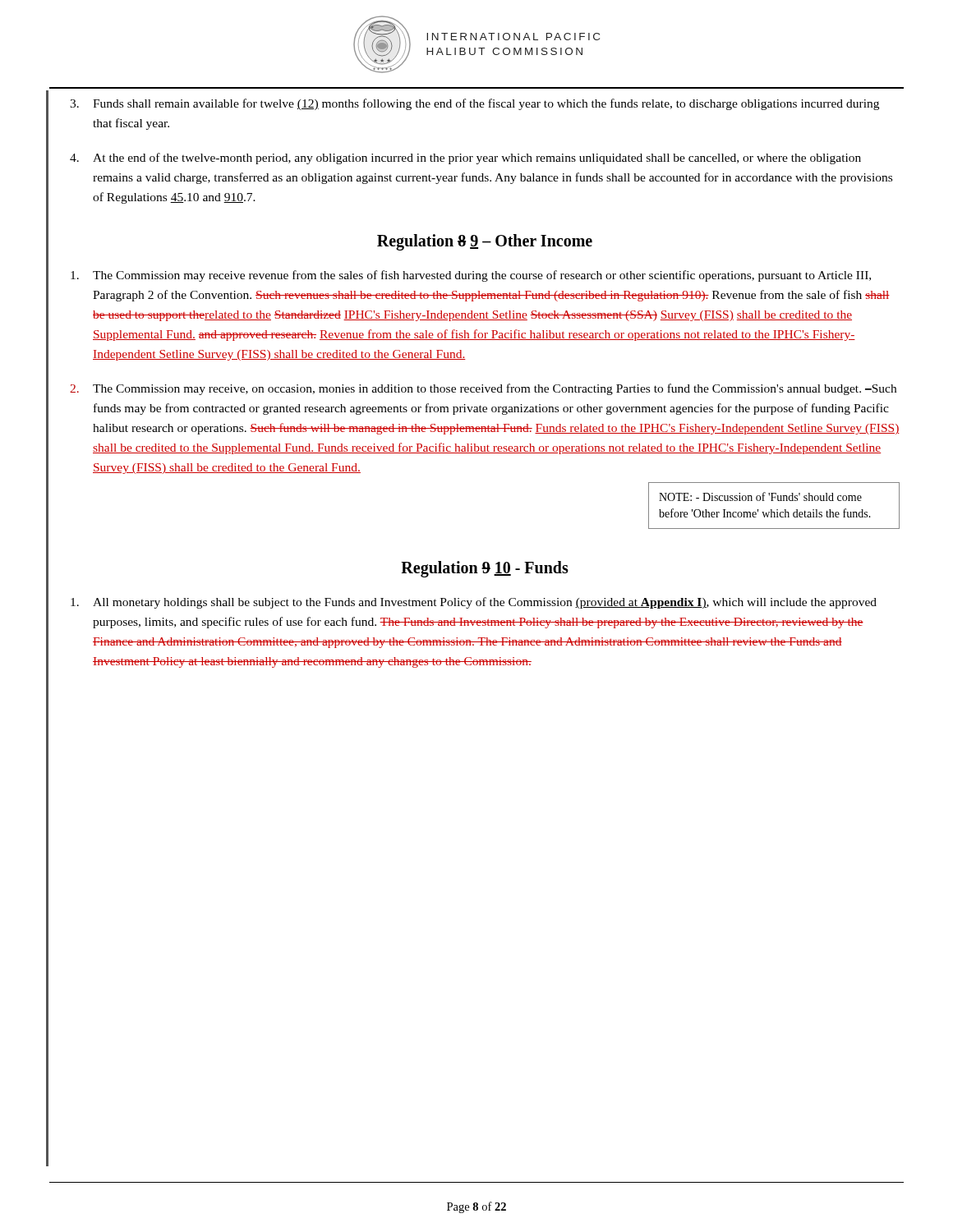Navigate to the element starting "Regulation 9 10"

click(x=485, y=568)
